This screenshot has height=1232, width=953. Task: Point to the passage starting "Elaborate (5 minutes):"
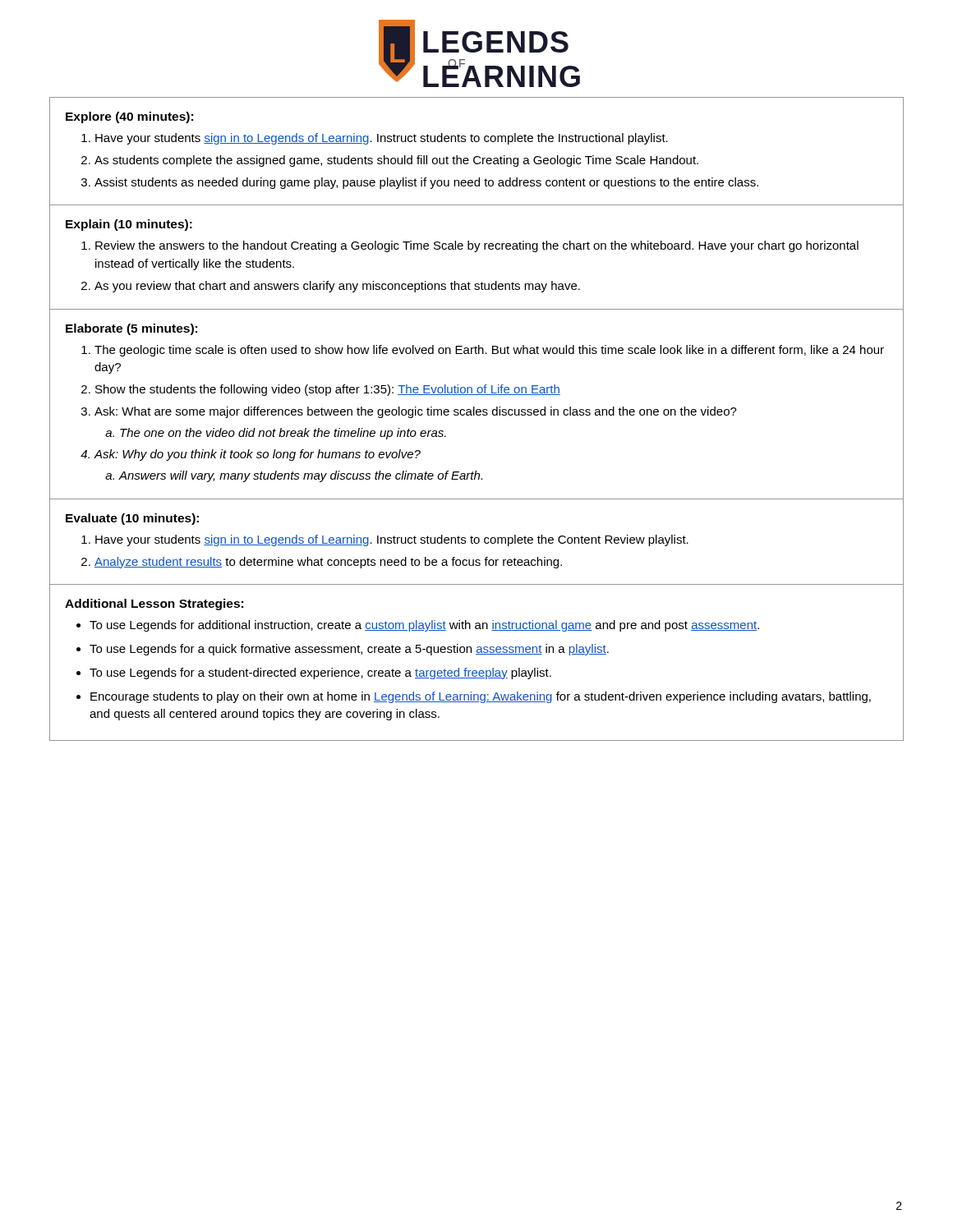[132, 328]
